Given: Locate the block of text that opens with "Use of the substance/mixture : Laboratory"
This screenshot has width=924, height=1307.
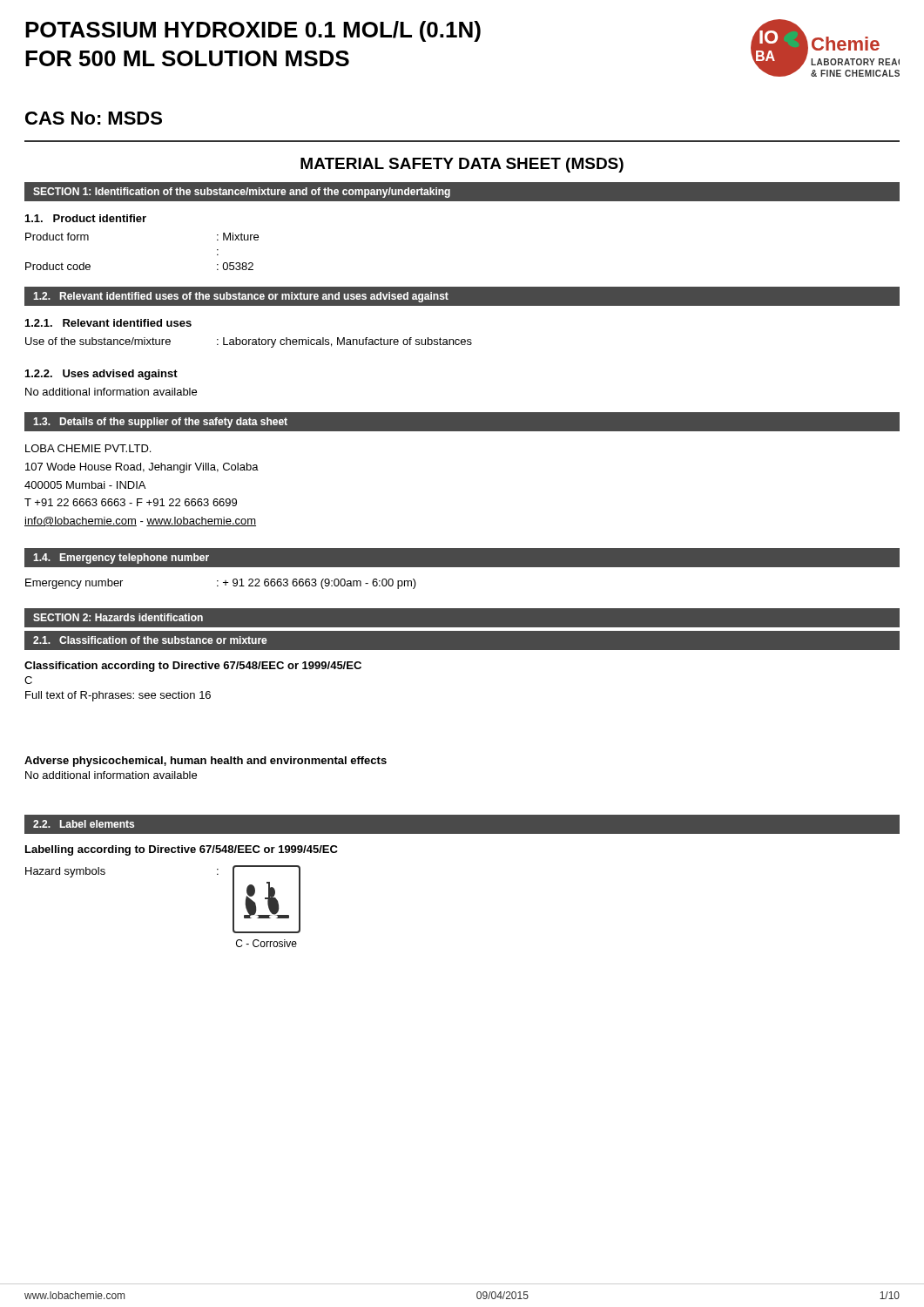Looking at the screenshot, I should [248, 341].
